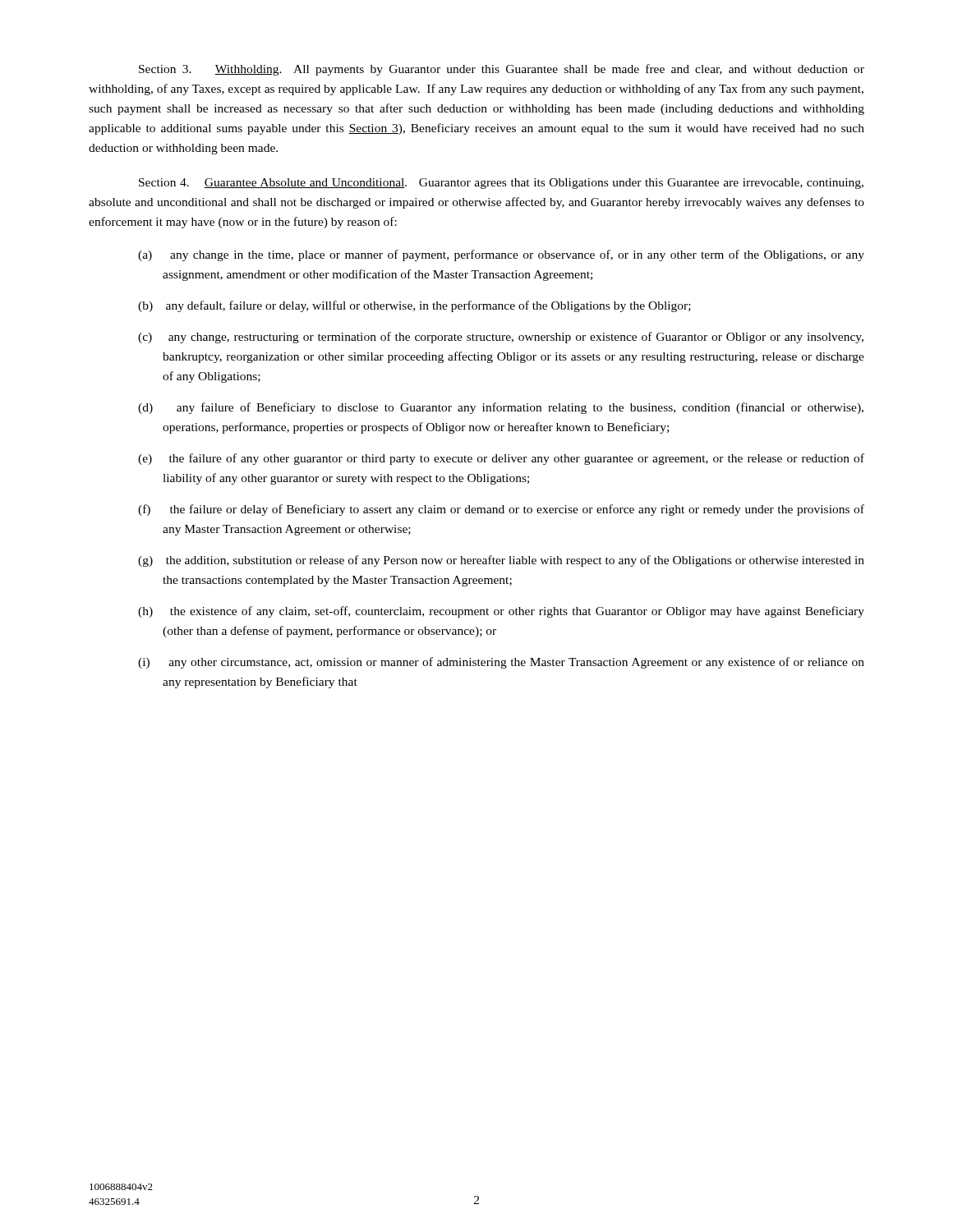This screenshot has height=1232, width=953.
Task: Navigate to the block starting "(i) any other circumstance, act, omission"
Action: [476, 672]
